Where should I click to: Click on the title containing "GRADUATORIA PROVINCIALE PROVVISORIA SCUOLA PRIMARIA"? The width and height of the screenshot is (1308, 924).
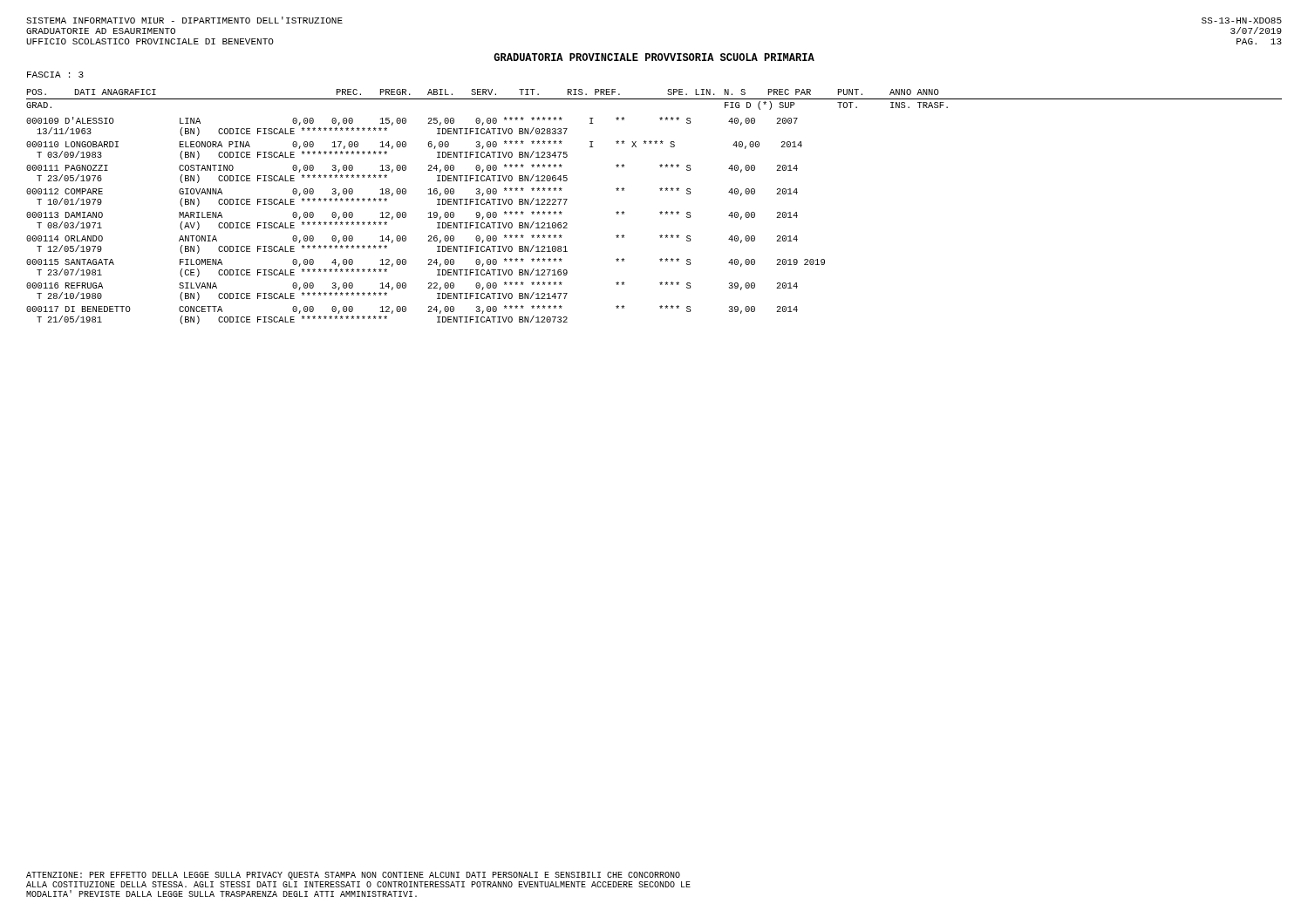[x=654, y=58]
